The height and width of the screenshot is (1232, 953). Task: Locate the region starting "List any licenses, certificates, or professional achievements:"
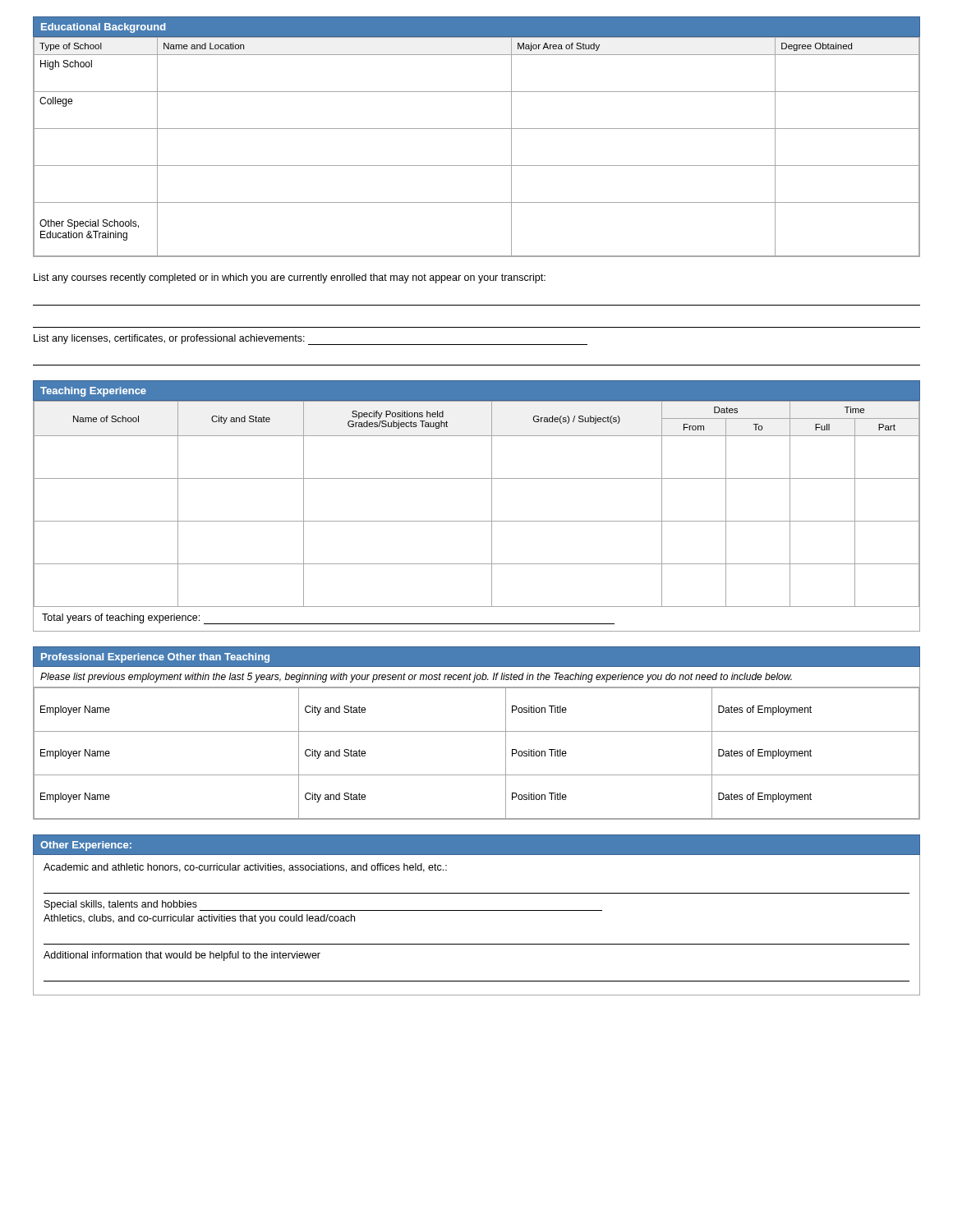(310, 339)
